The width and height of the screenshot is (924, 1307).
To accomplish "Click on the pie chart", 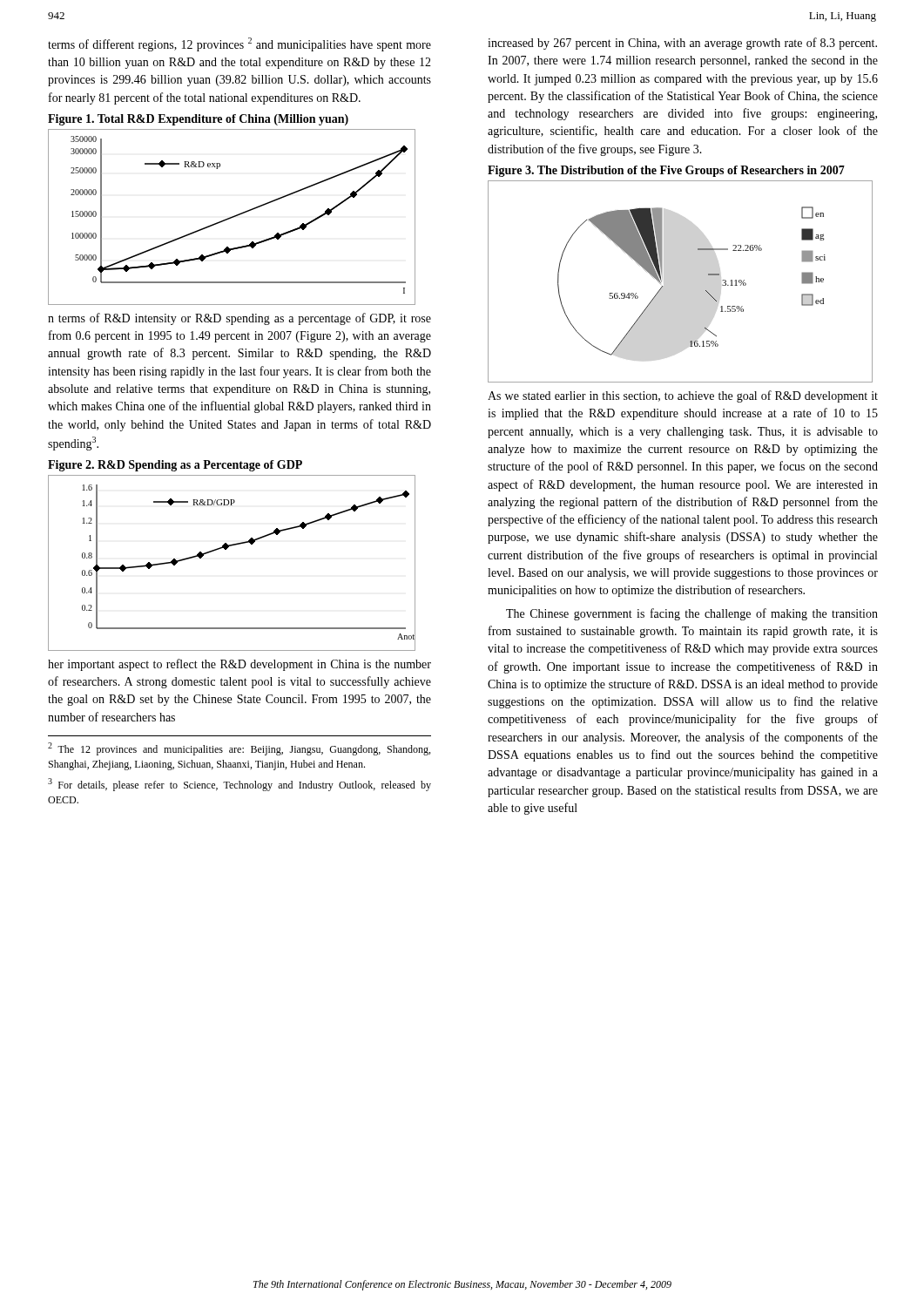I will click(680, 282).
